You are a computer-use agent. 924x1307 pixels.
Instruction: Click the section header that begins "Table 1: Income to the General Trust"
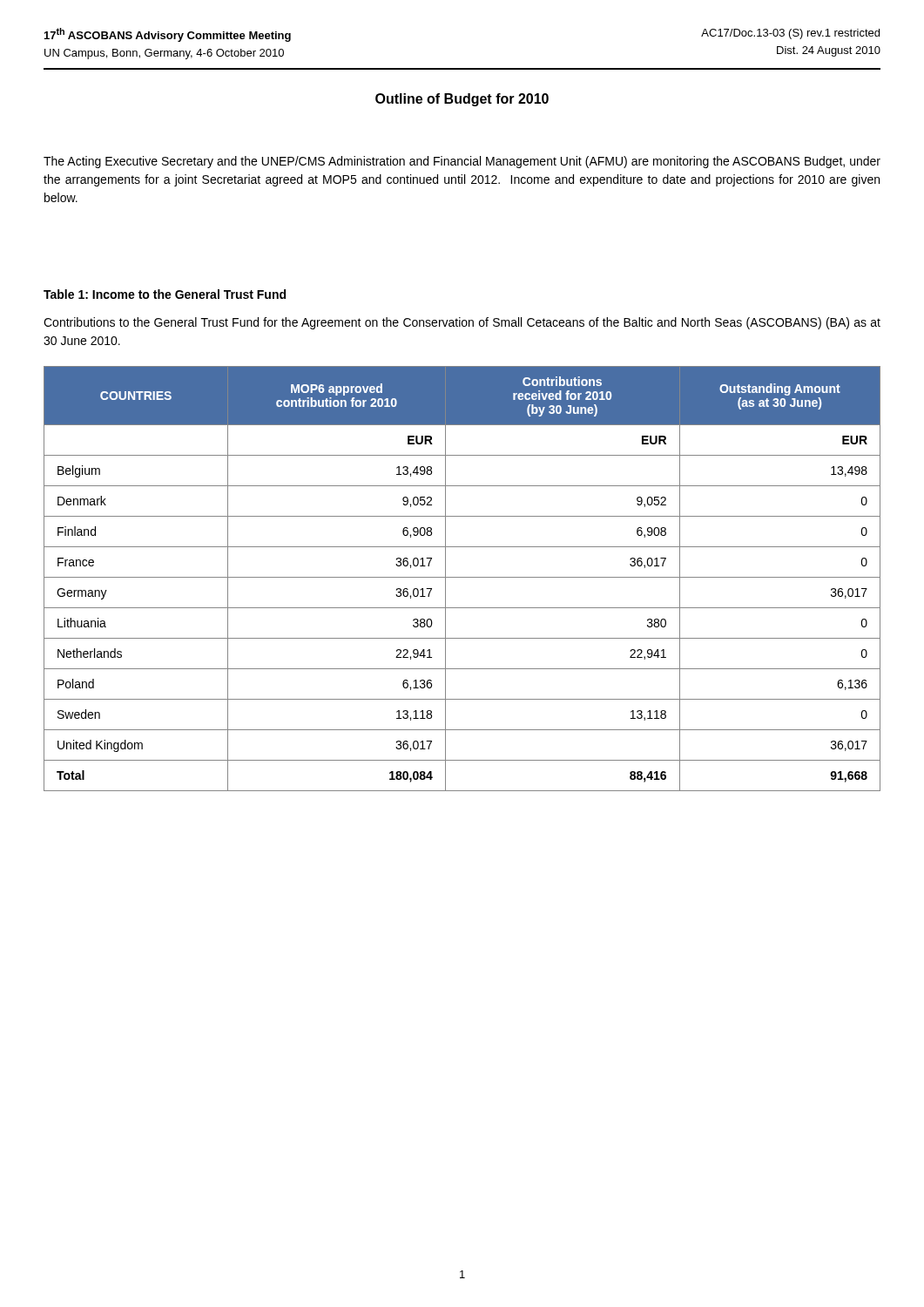coord(165,295)
